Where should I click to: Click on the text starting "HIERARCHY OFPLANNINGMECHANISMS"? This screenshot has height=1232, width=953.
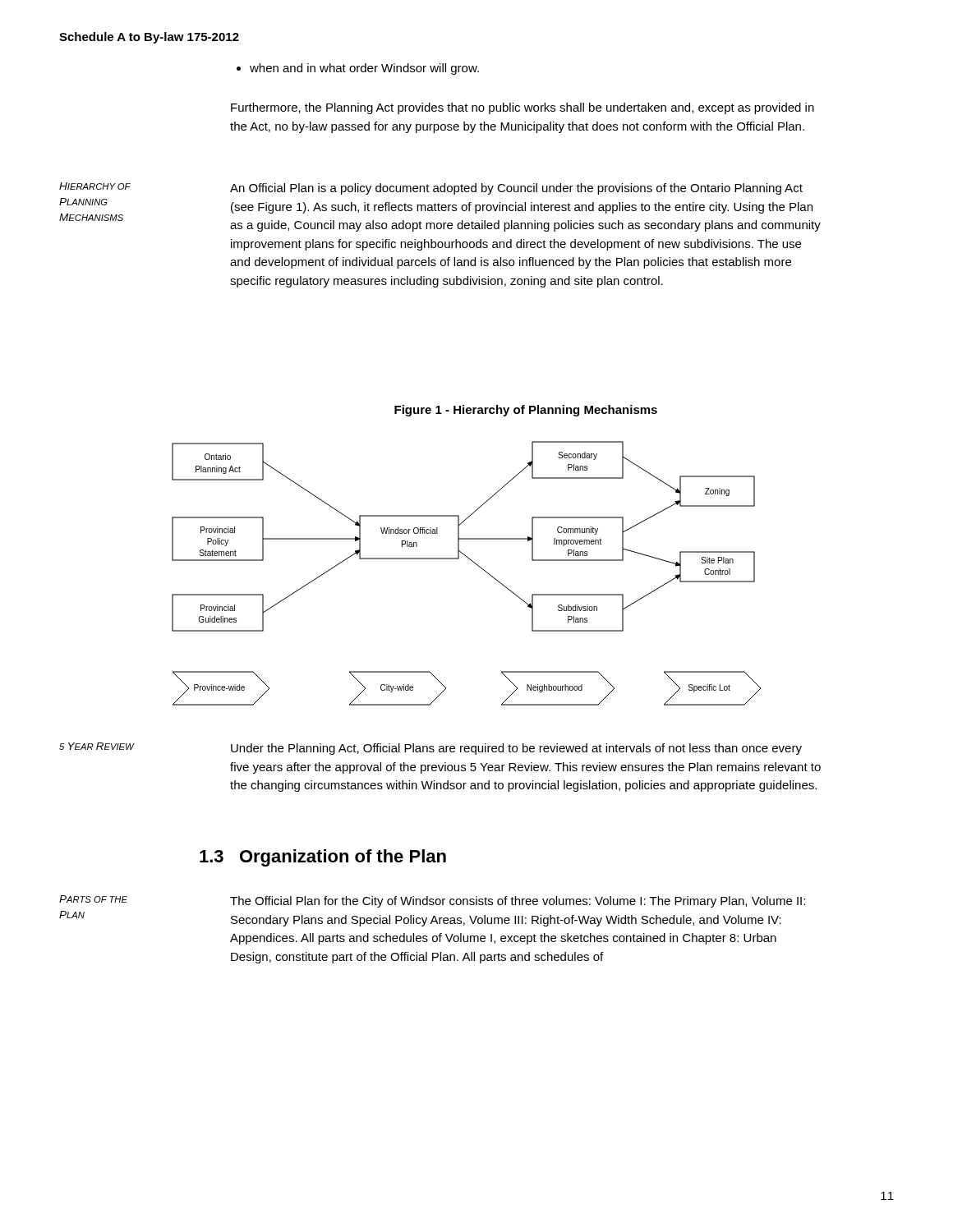pyautogui.click(x=95, y=202)
